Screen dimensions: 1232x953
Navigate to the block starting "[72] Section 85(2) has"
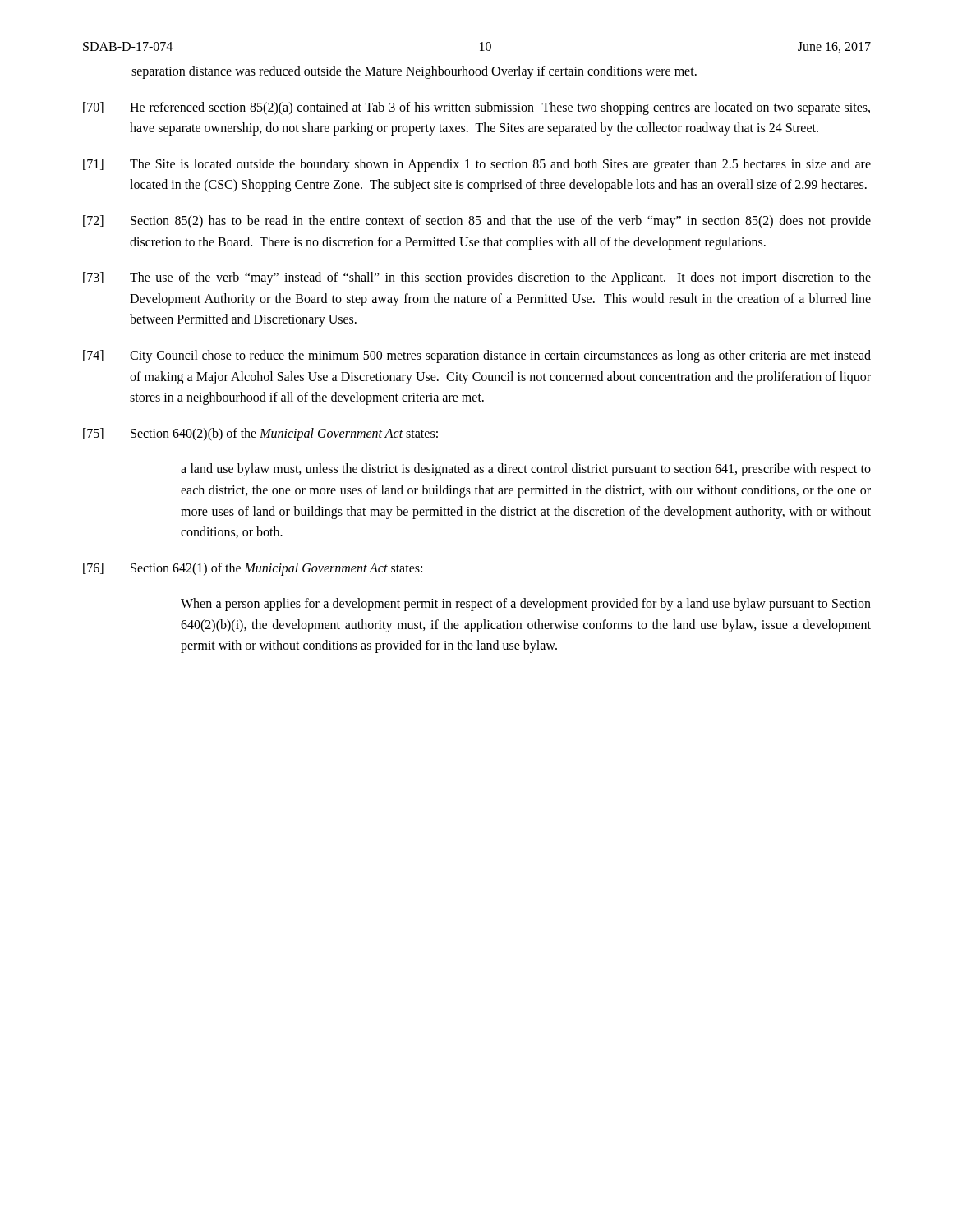click(x=476, y=231)
